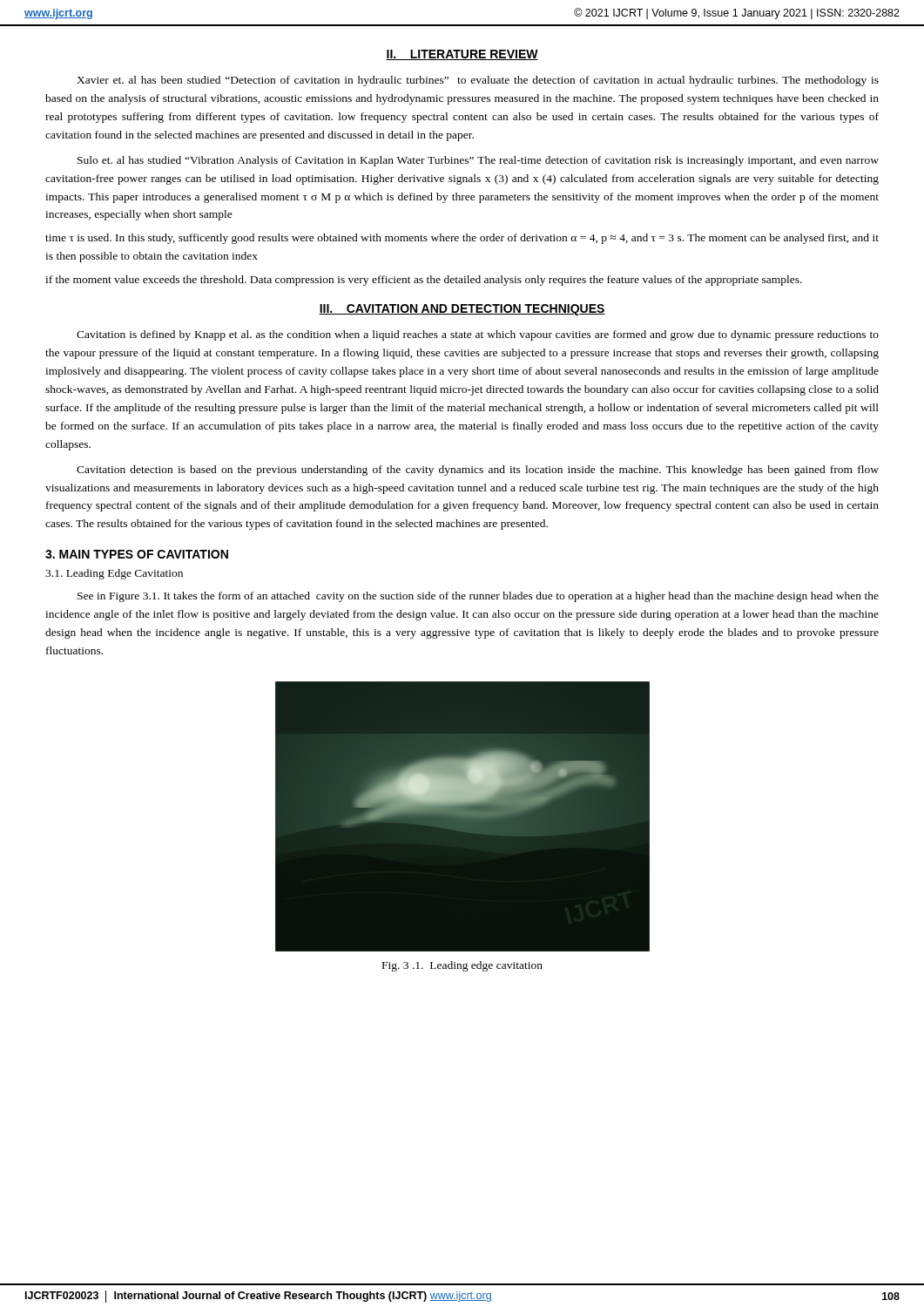924x1307 pixels.
Task: Click where it says "III. CAVITATION AND DETECTION TECHNIQUES"
Action: coord(462,309)
